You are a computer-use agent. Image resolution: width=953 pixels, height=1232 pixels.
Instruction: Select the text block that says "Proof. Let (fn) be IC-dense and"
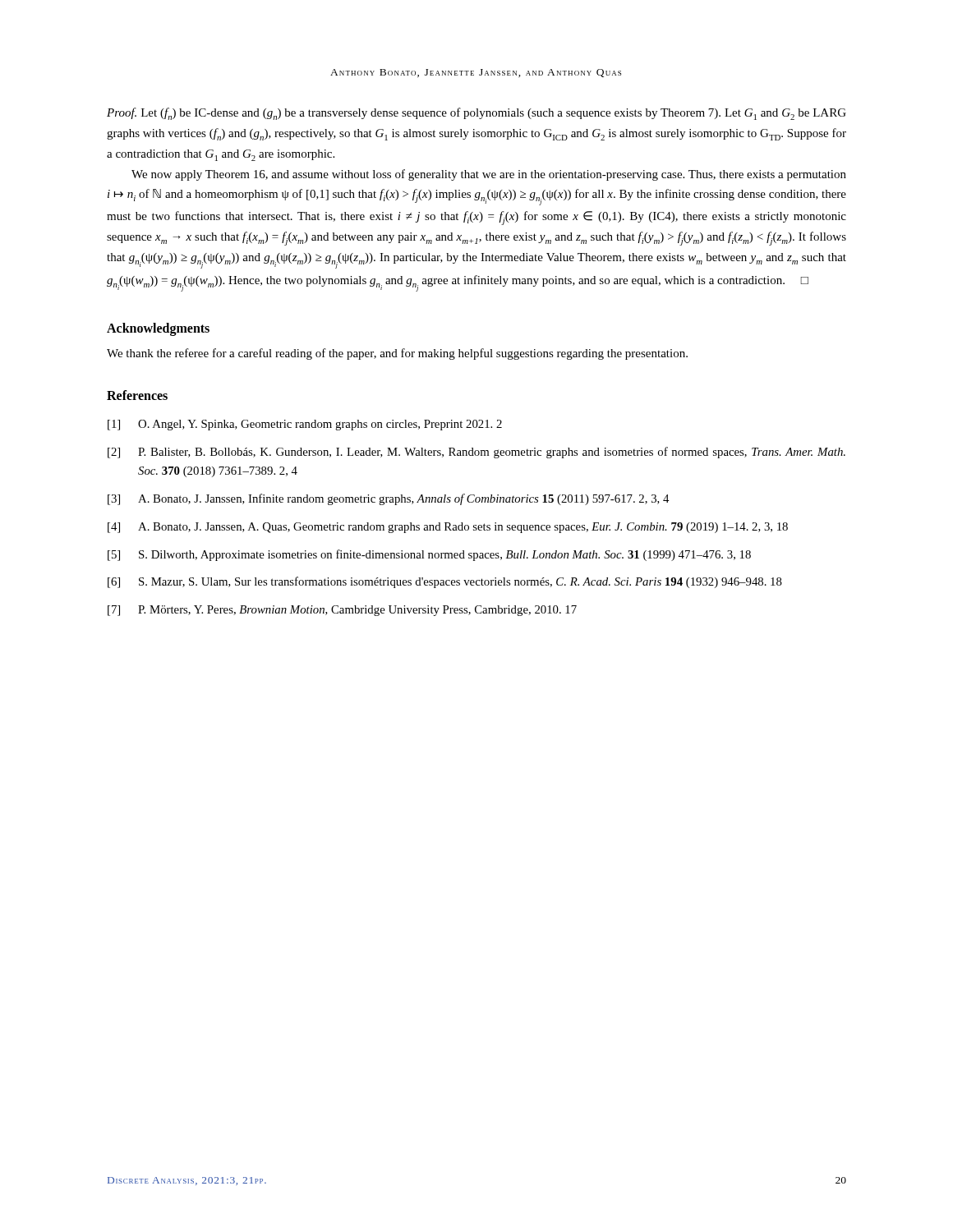[x=476, y=198]
